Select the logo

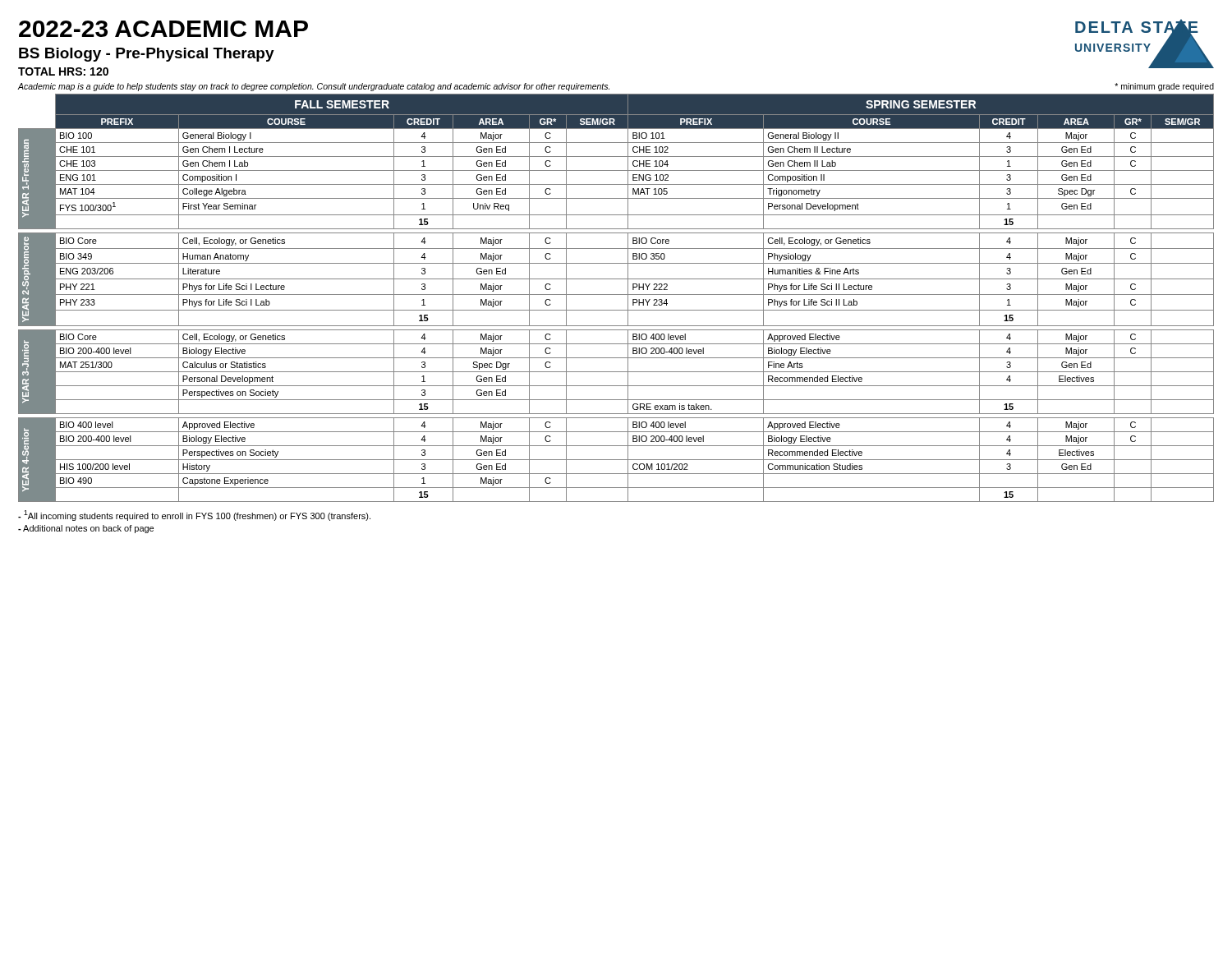pyautogui.click(x=1144, y=45)
